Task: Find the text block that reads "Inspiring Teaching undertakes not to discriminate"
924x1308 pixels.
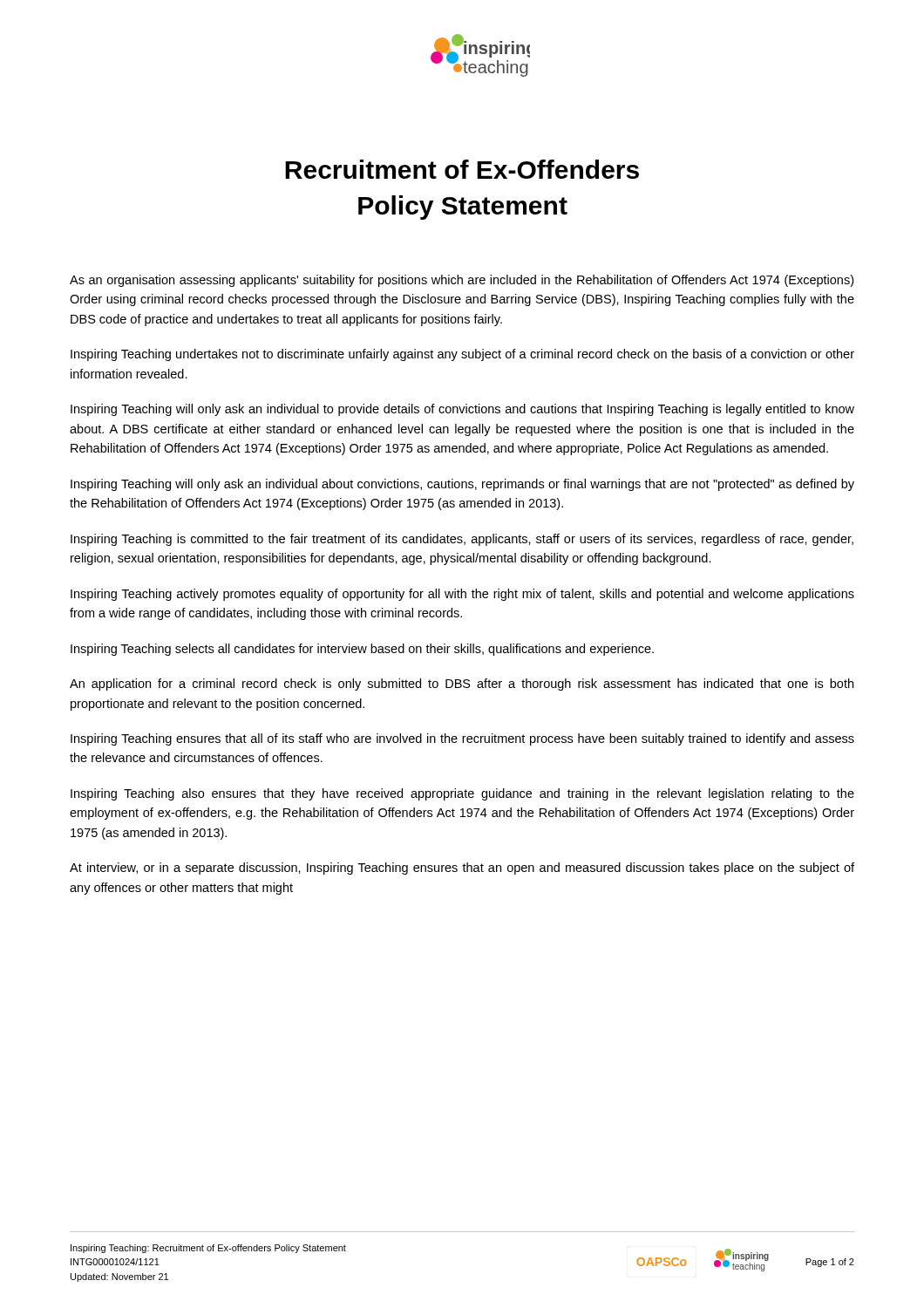Action: pyautogui.click(x=462, y=364)
